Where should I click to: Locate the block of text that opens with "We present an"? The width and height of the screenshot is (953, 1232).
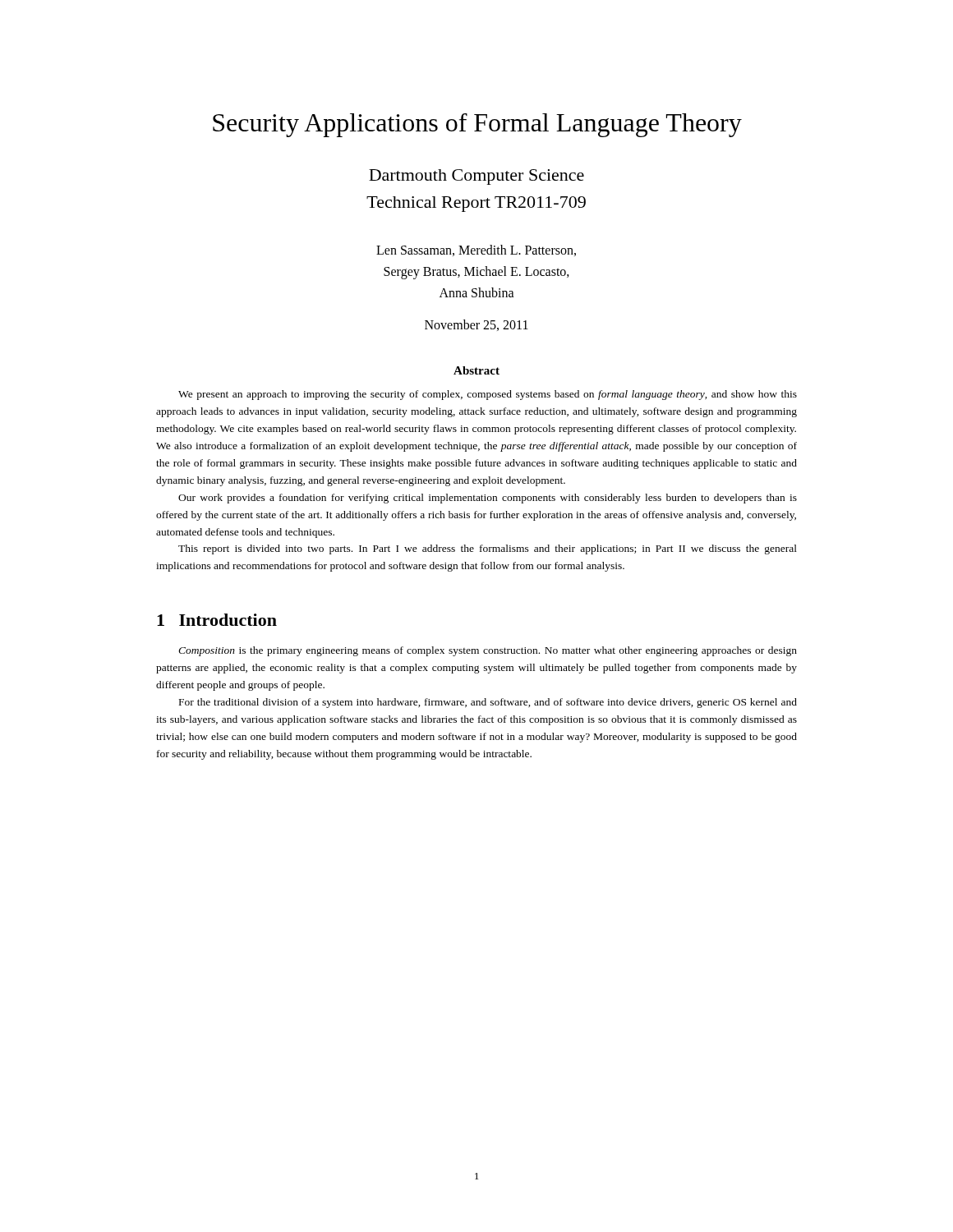pos(476,481)
